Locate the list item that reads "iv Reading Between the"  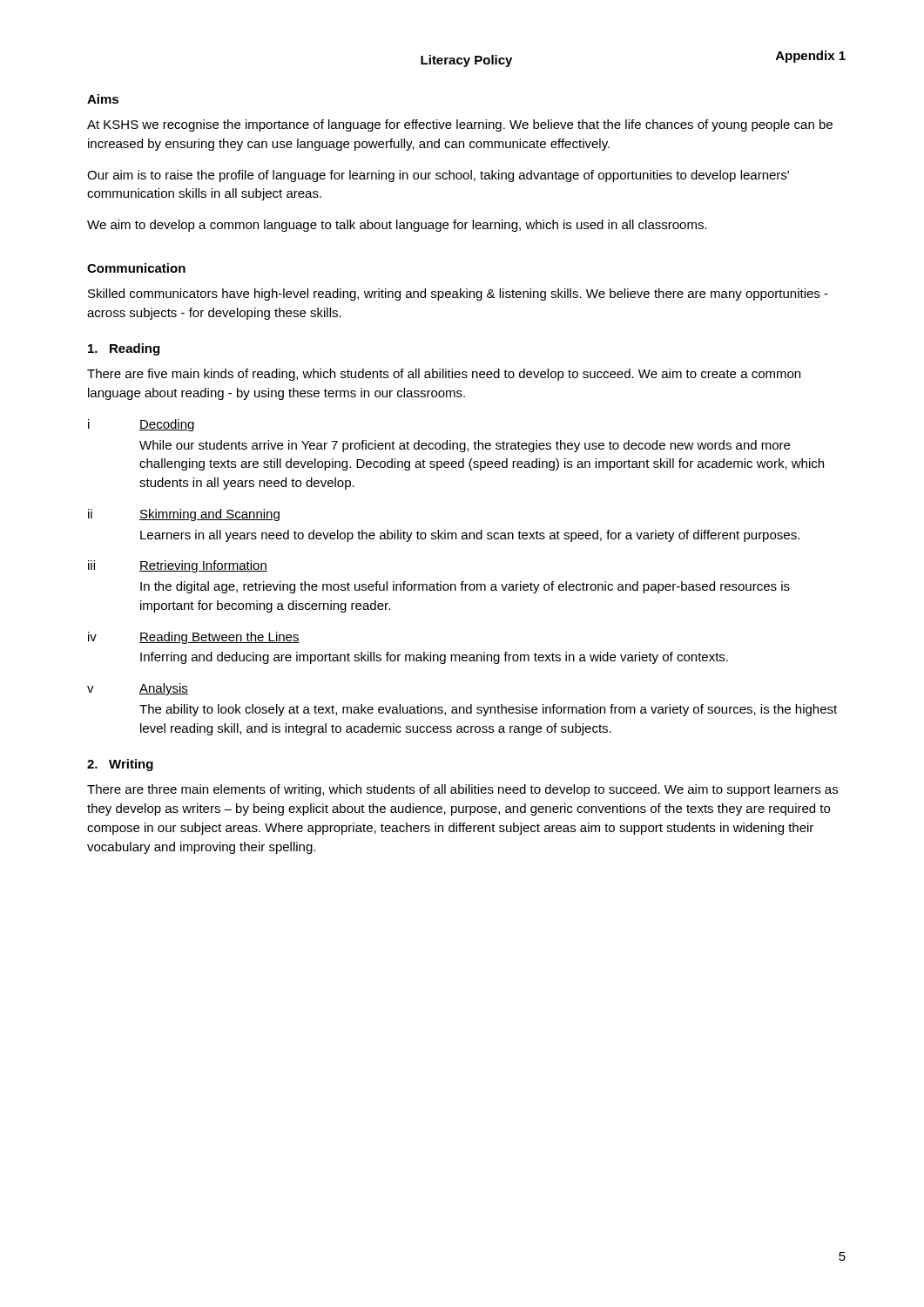point(466,647)
